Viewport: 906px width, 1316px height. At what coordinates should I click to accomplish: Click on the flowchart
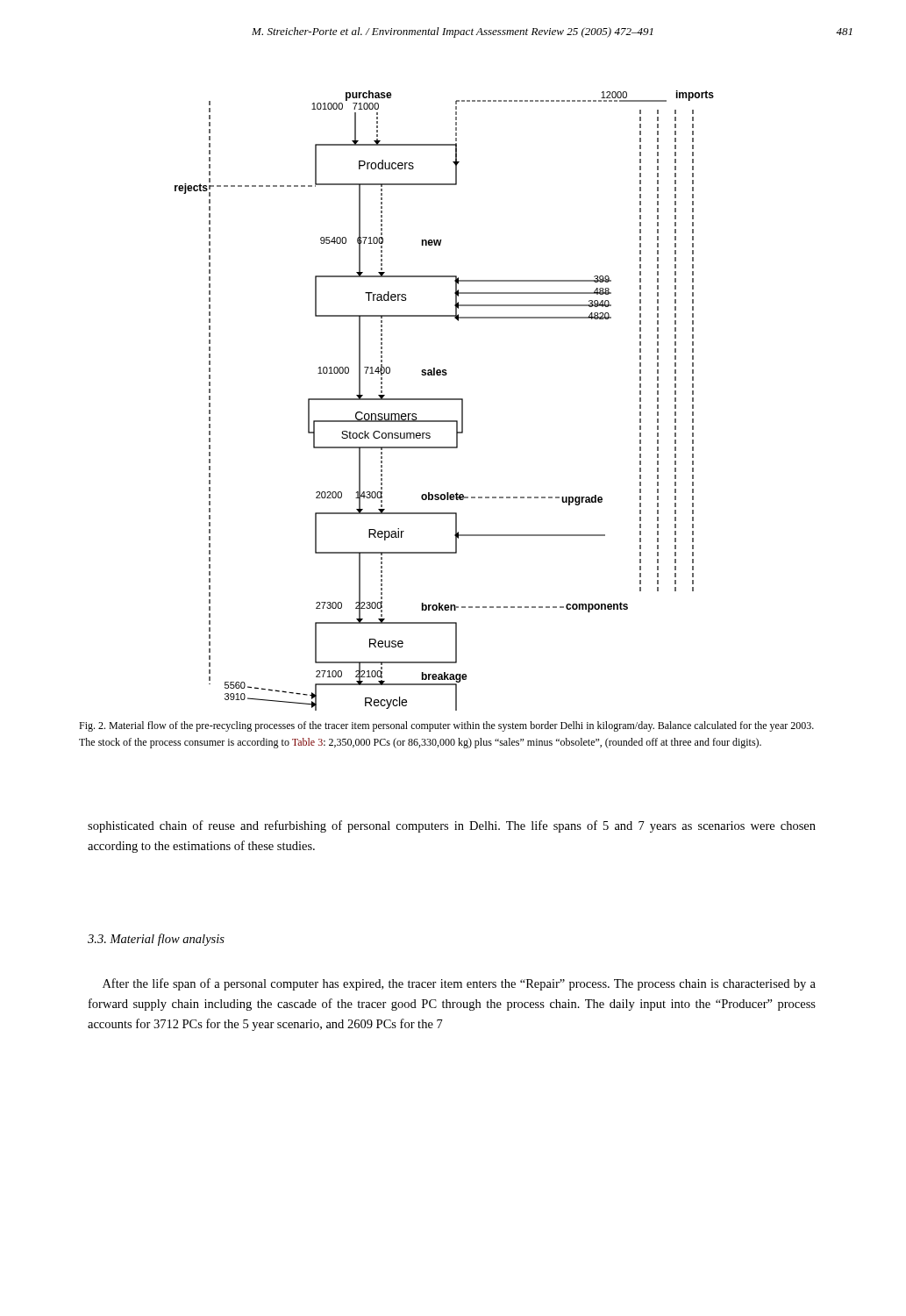pos(454,382)
